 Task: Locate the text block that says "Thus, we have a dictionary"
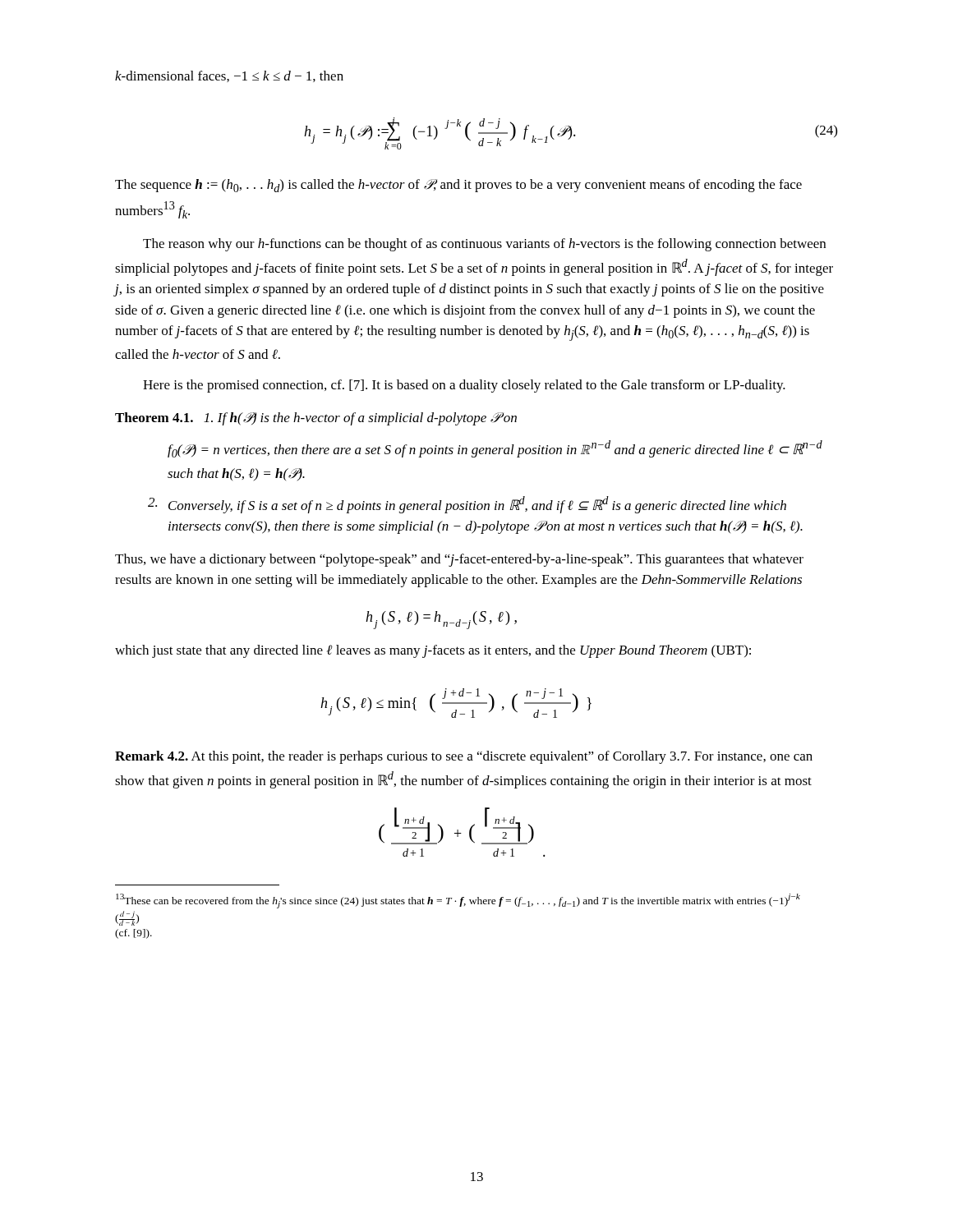(x=459, y=569)
